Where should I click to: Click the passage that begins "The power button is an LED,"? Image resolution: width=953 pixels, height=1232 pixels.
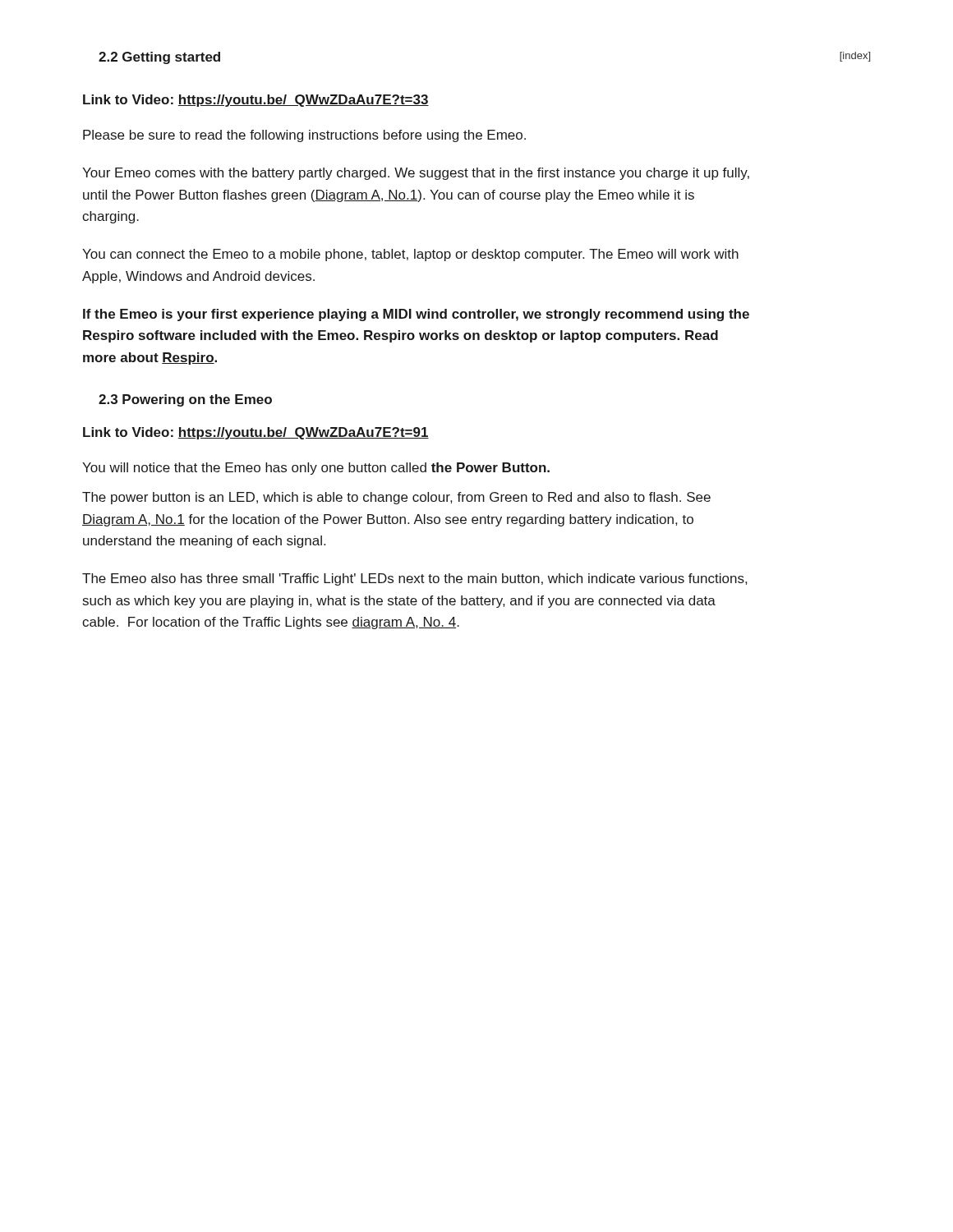pos(397,519)
